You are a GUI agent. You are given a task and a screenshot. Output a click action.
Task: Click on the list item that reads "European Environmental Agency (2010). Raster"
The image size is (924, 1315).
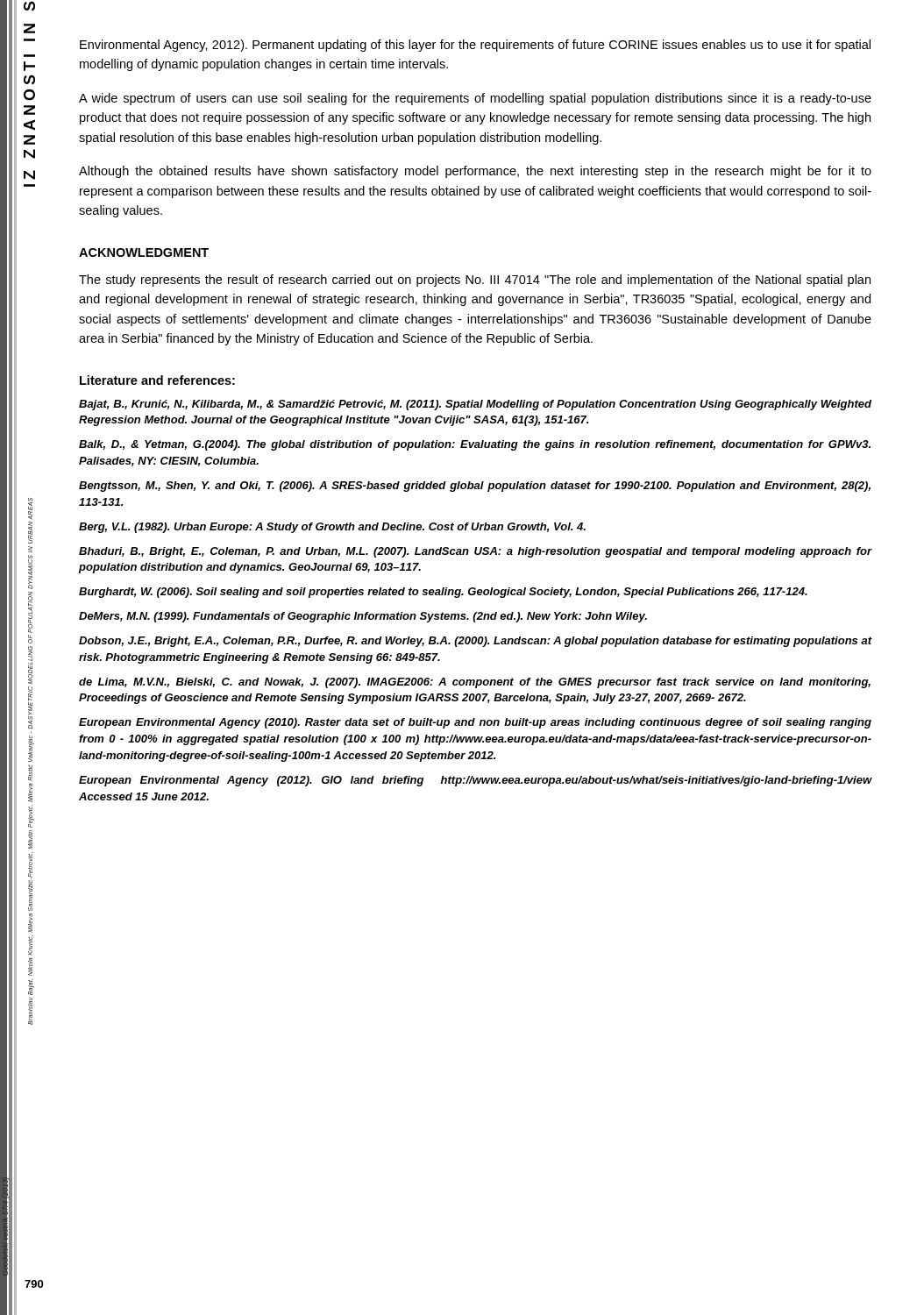pos(475,739)
